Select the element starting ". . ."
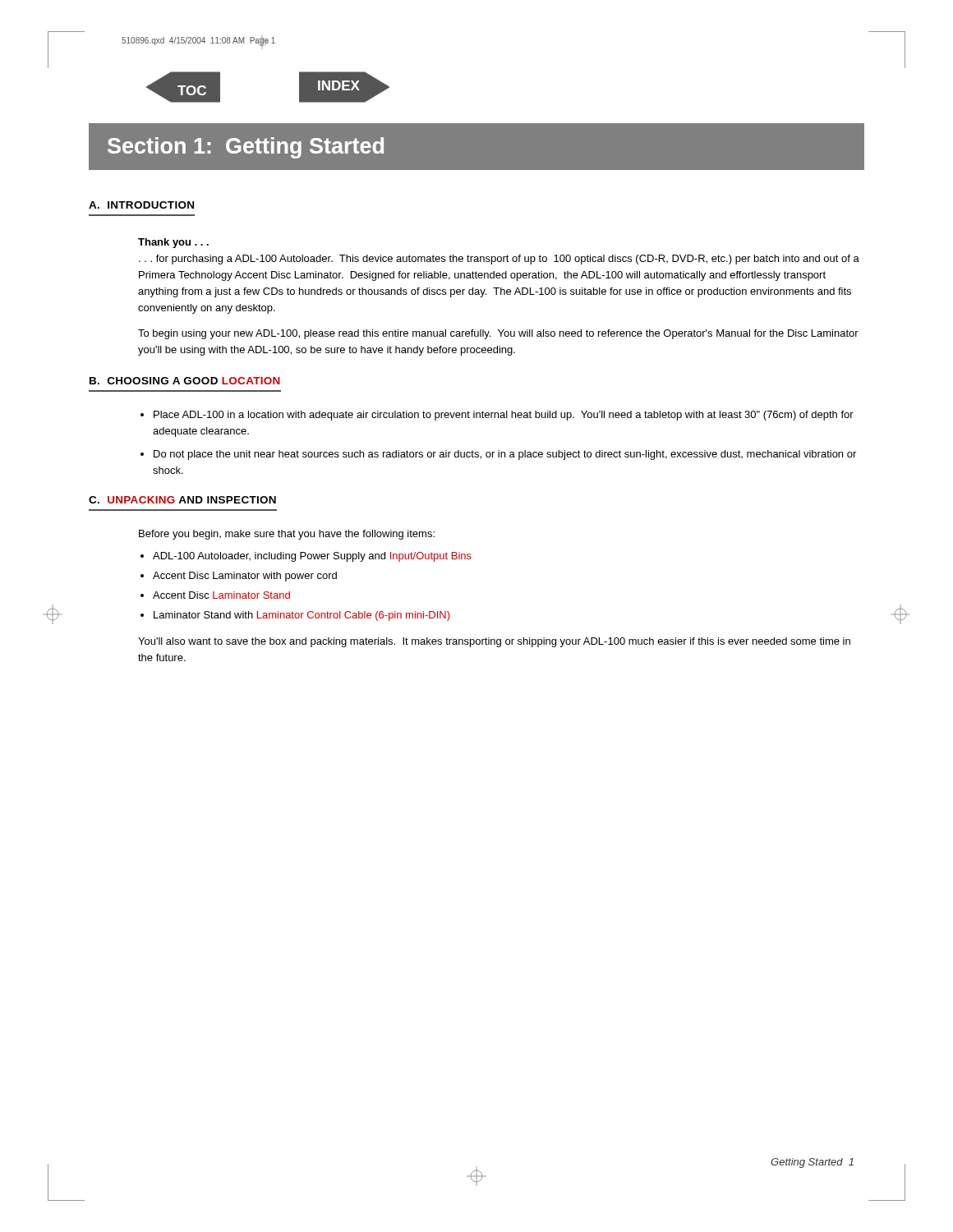Image resolution: width=953 pixels, height=1232 pixels. point(499,283)
